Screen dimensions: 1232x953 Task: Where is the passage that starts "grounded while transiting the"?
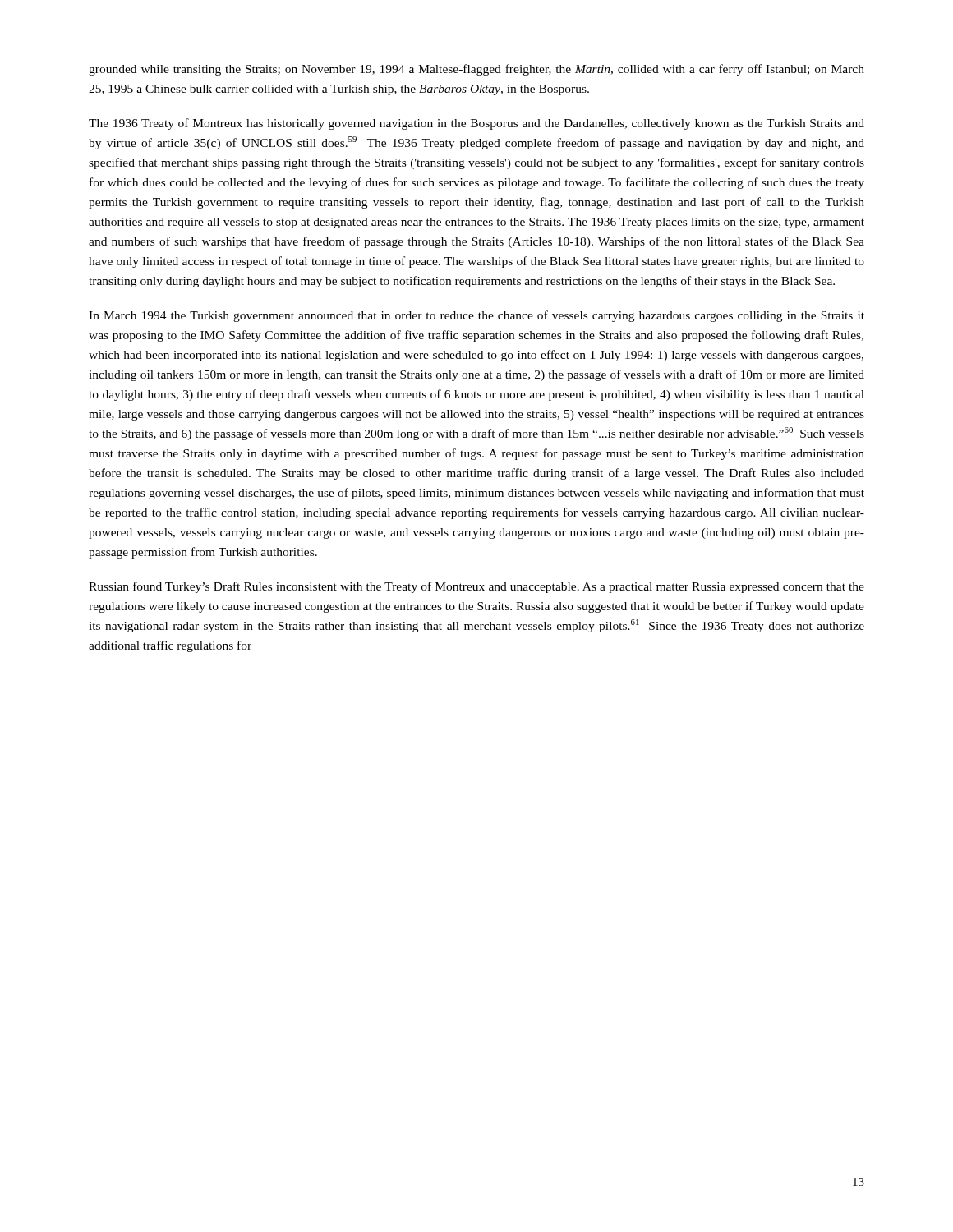tap(476, 79)
